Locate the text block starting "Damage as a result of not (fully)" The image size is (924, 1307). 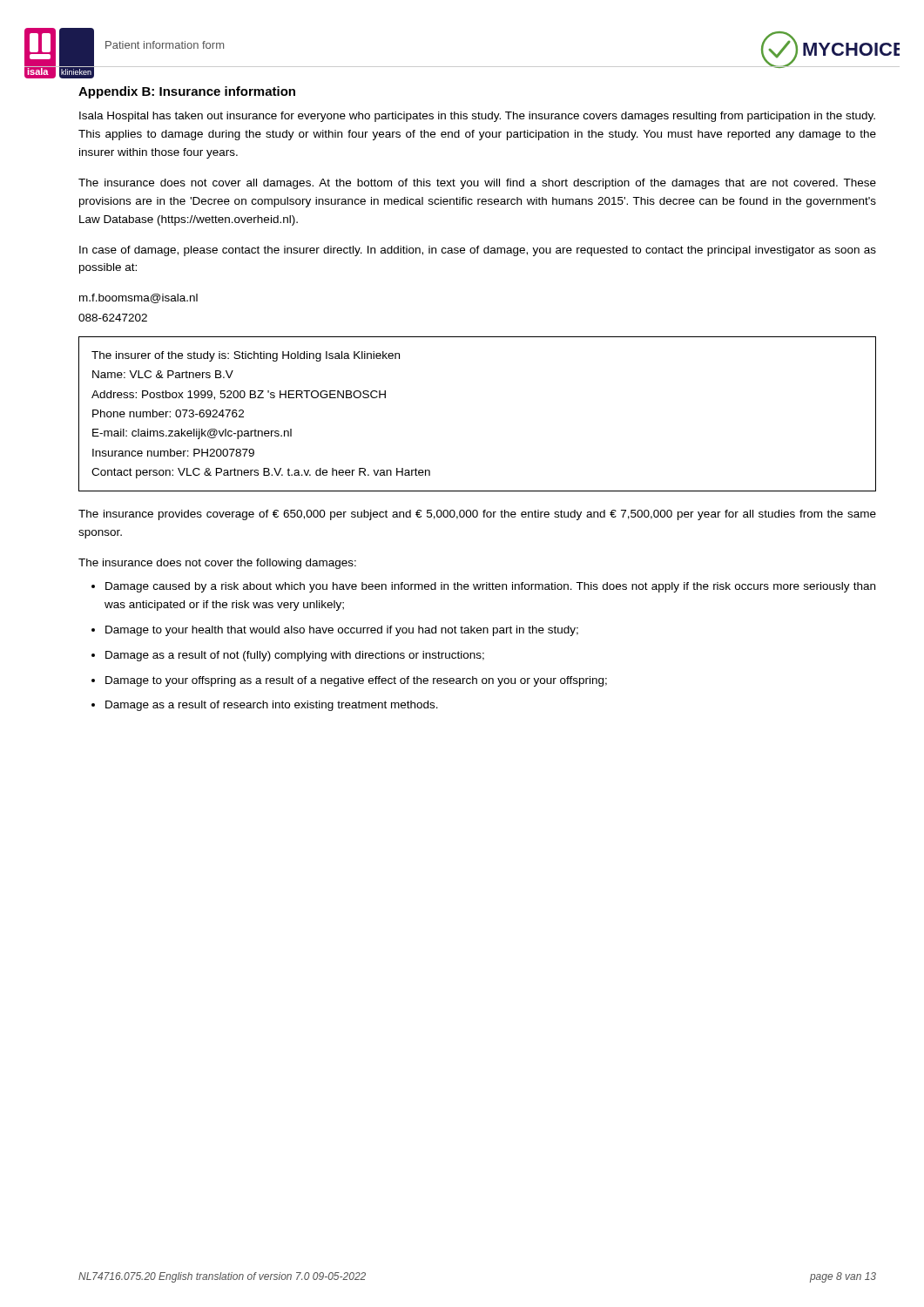[295, 654]
